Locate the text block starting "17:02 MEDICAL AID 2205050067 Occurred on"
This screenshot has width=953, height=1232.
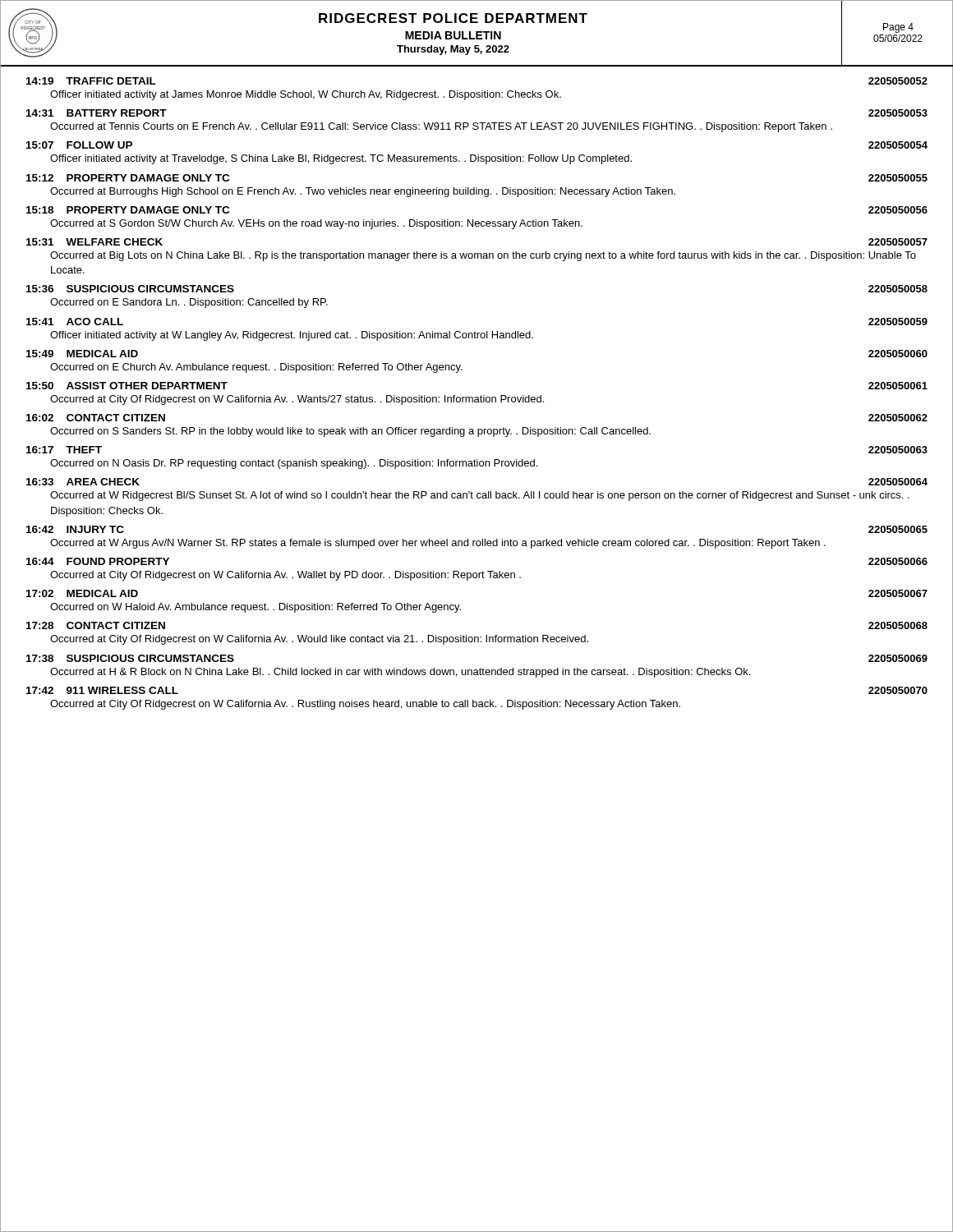40,593
